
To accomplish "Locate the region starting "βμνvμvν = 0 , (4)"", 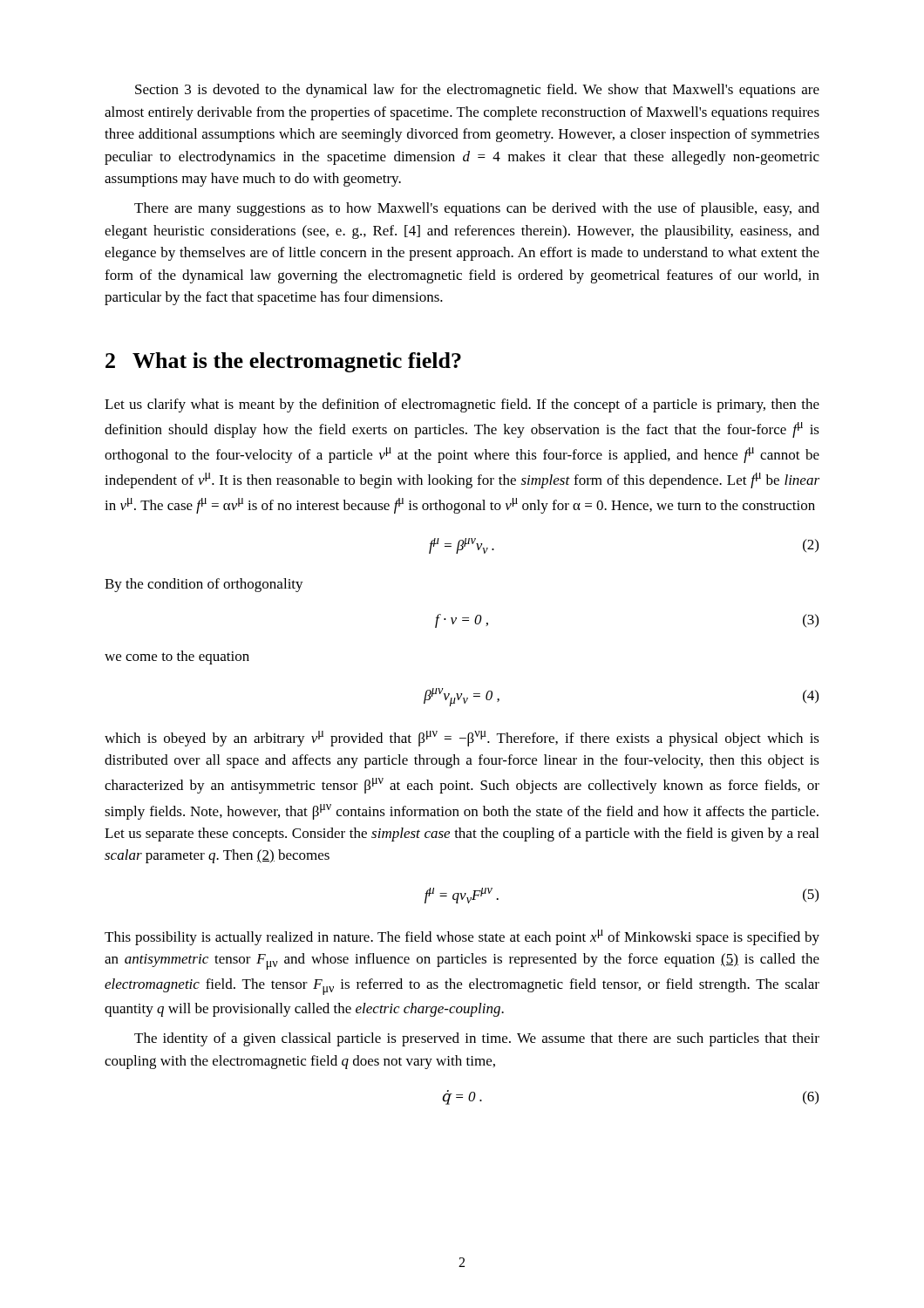I will point(446,697).
